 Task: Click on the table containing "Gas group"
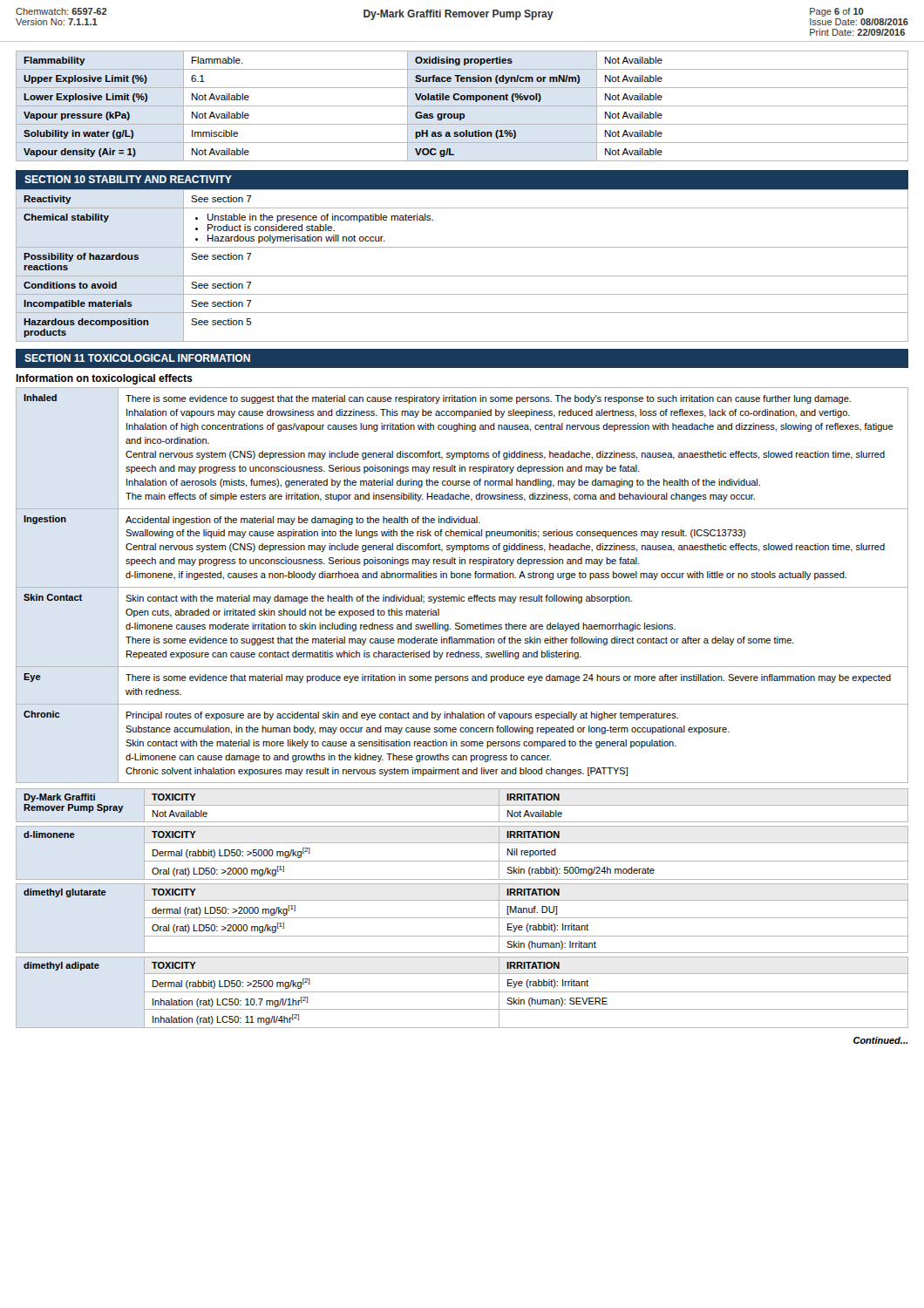tap(462, 106)
